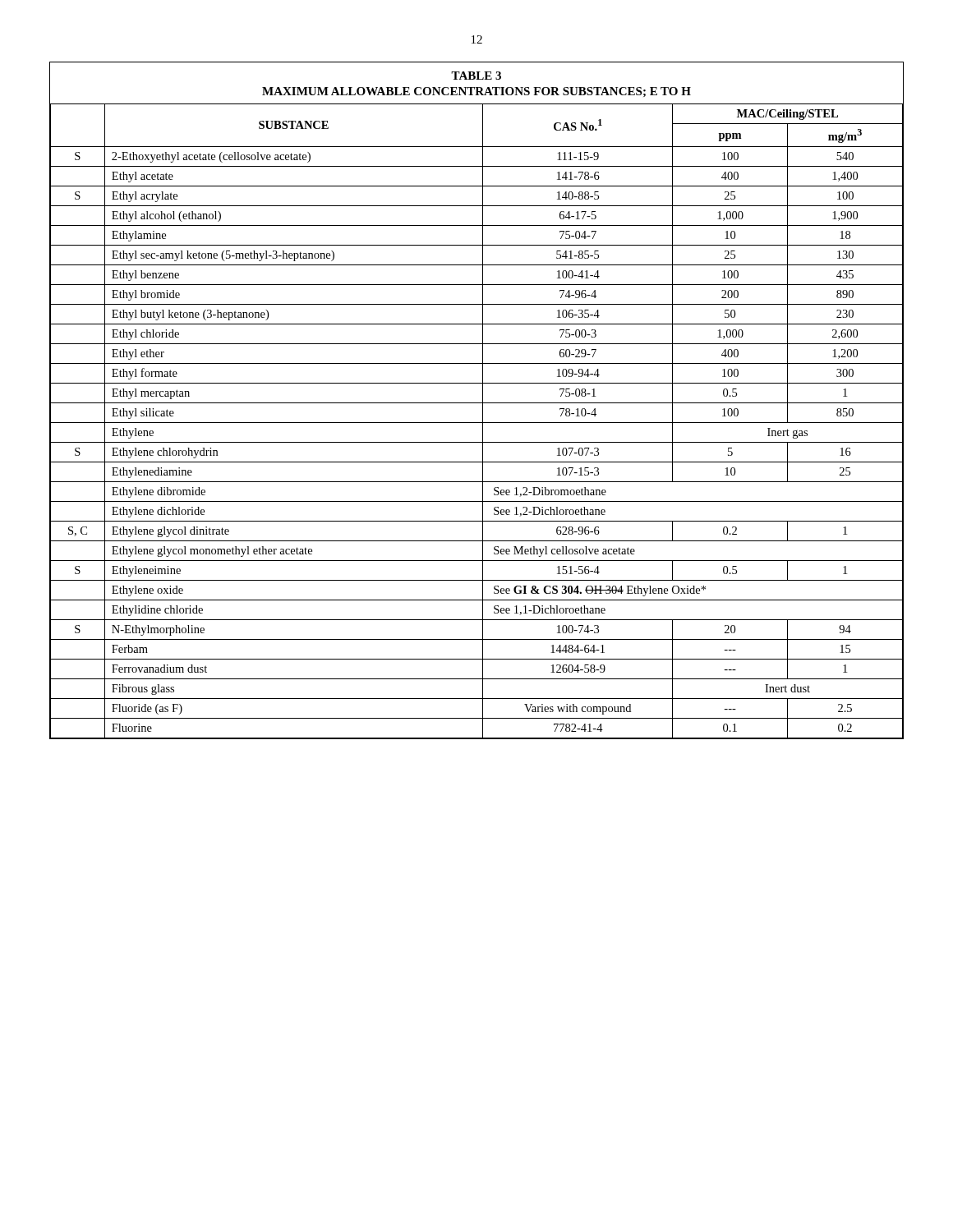Locate a table
953x1232 pixels.
(x=476, y=400)
